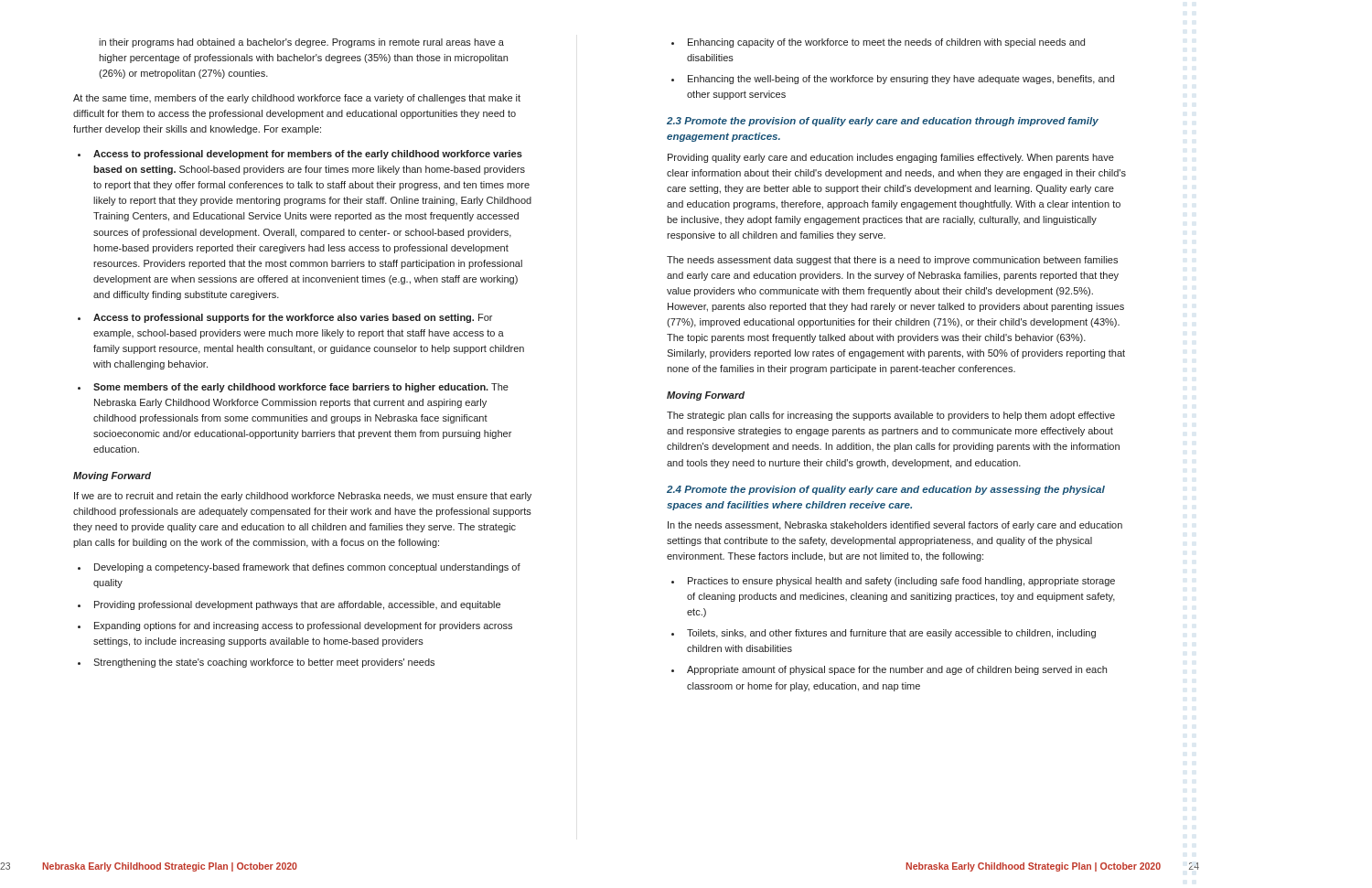Viewport: 1372px width, 888px height.
Task: Point to the block beginning "Strengthening the state's coaching workforce to better"
Action: click(311, 662)
